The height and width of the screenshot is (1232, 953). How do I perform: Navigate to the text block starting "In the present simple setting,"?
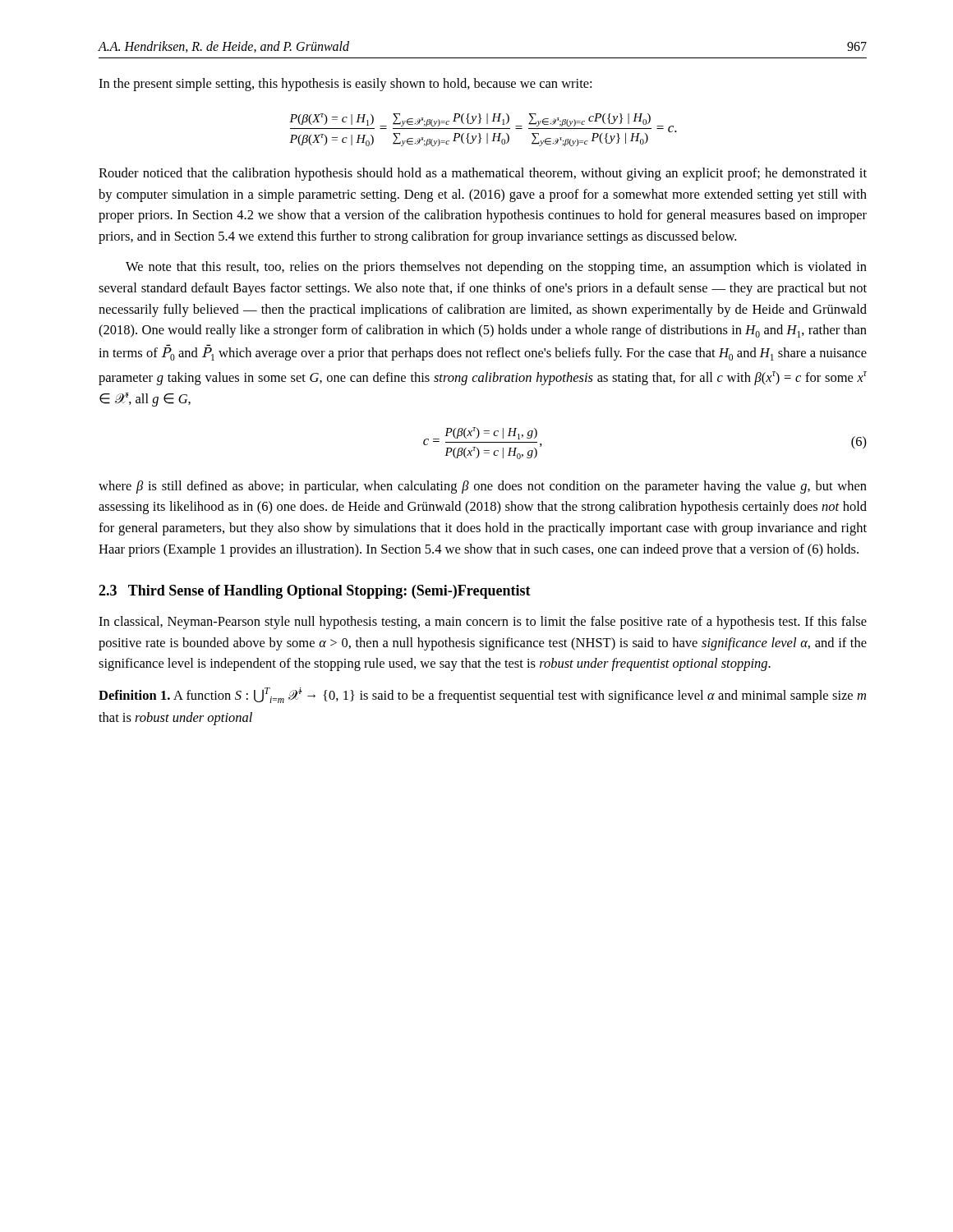pyautogui.click(x=483, y=84)
